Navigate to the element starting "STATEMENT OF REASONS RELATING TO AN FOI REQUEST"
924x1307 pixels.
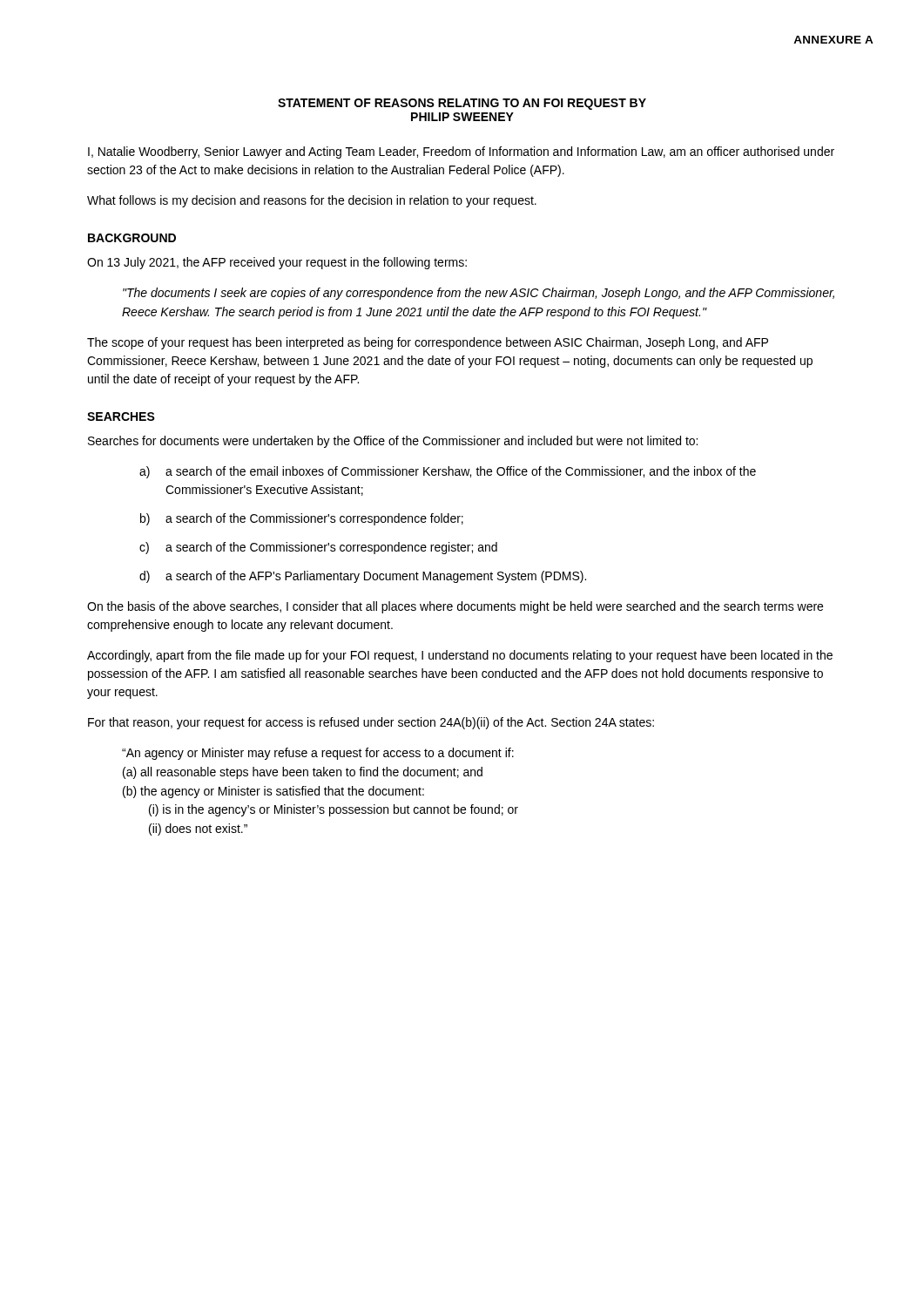coord(462,110)
